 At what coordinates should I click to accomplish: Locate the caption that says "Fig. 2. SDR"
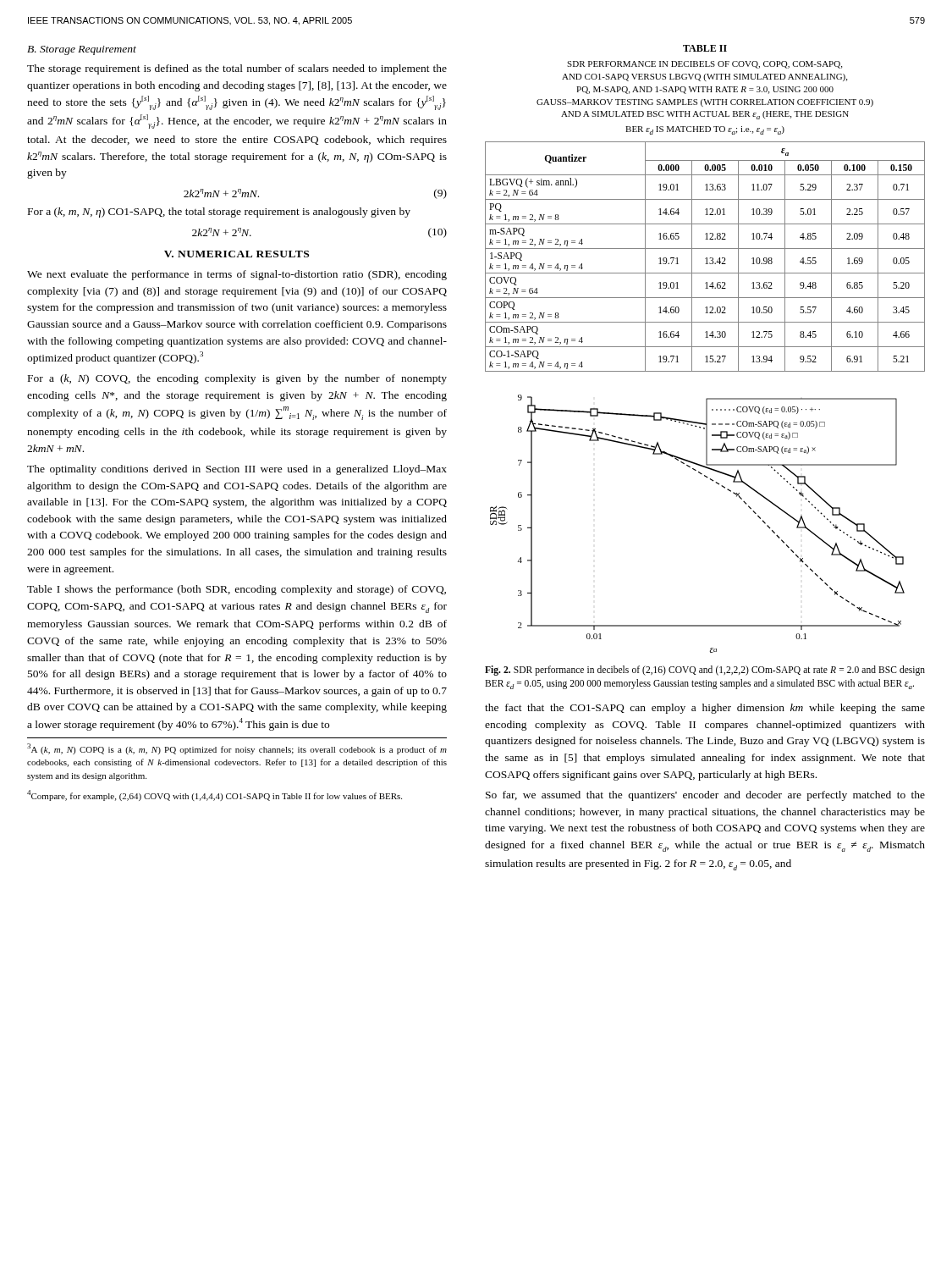(705, 678)
